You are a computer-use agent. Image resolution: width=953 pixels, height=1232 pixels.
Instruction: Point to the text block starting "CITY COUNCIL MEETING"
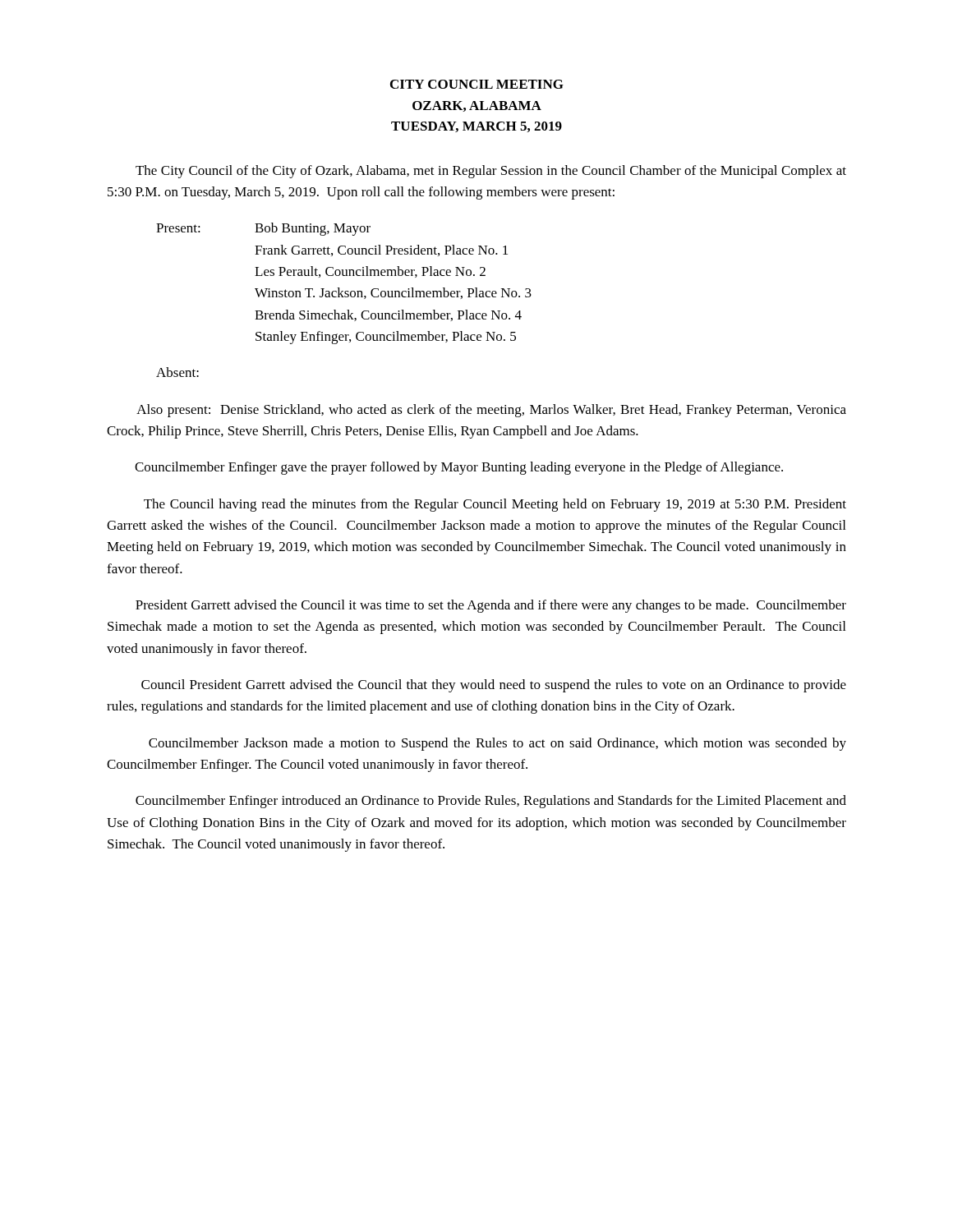[476, 105]
